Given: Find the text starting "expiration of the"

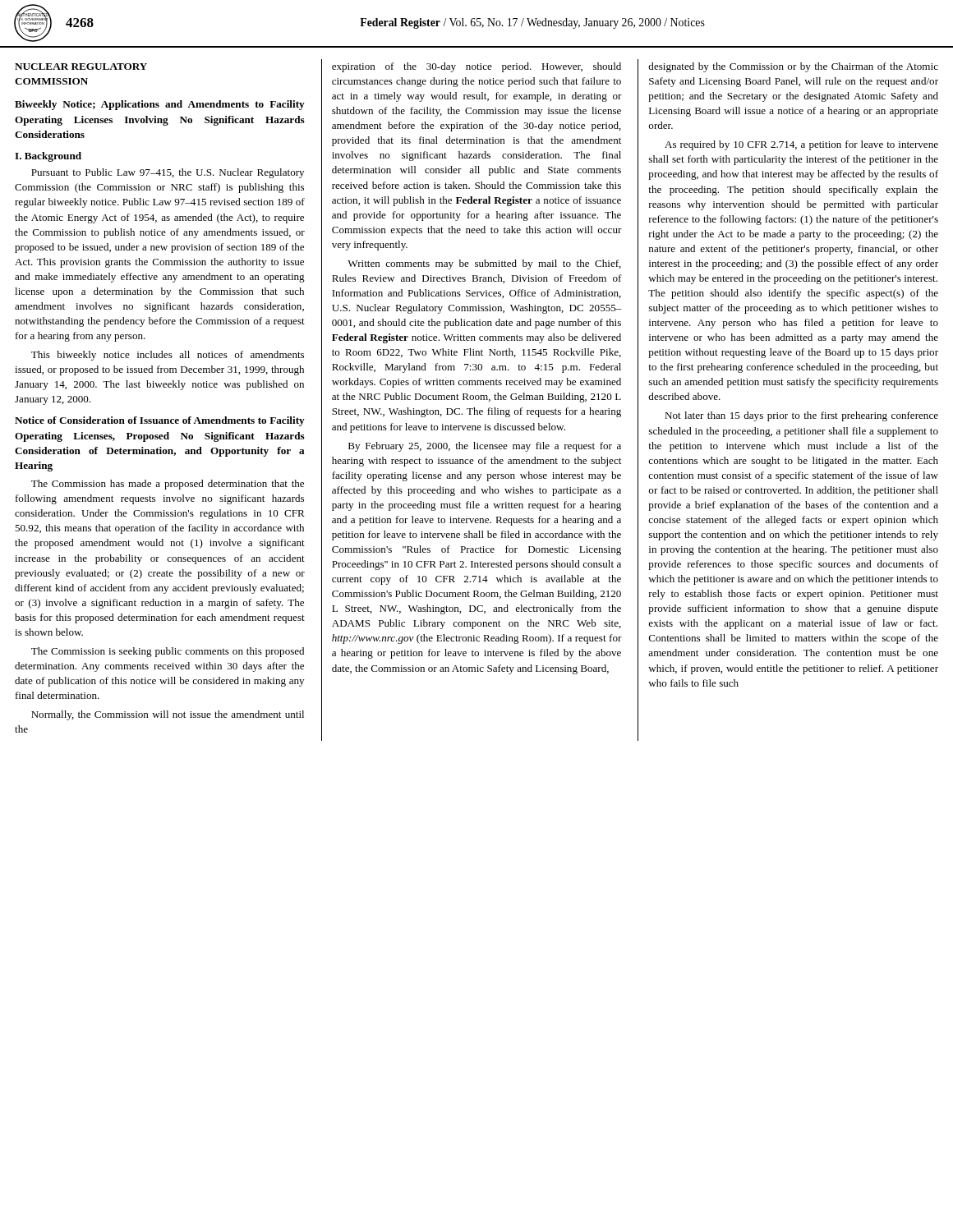Looking at the screenshot, I should 476,367.
